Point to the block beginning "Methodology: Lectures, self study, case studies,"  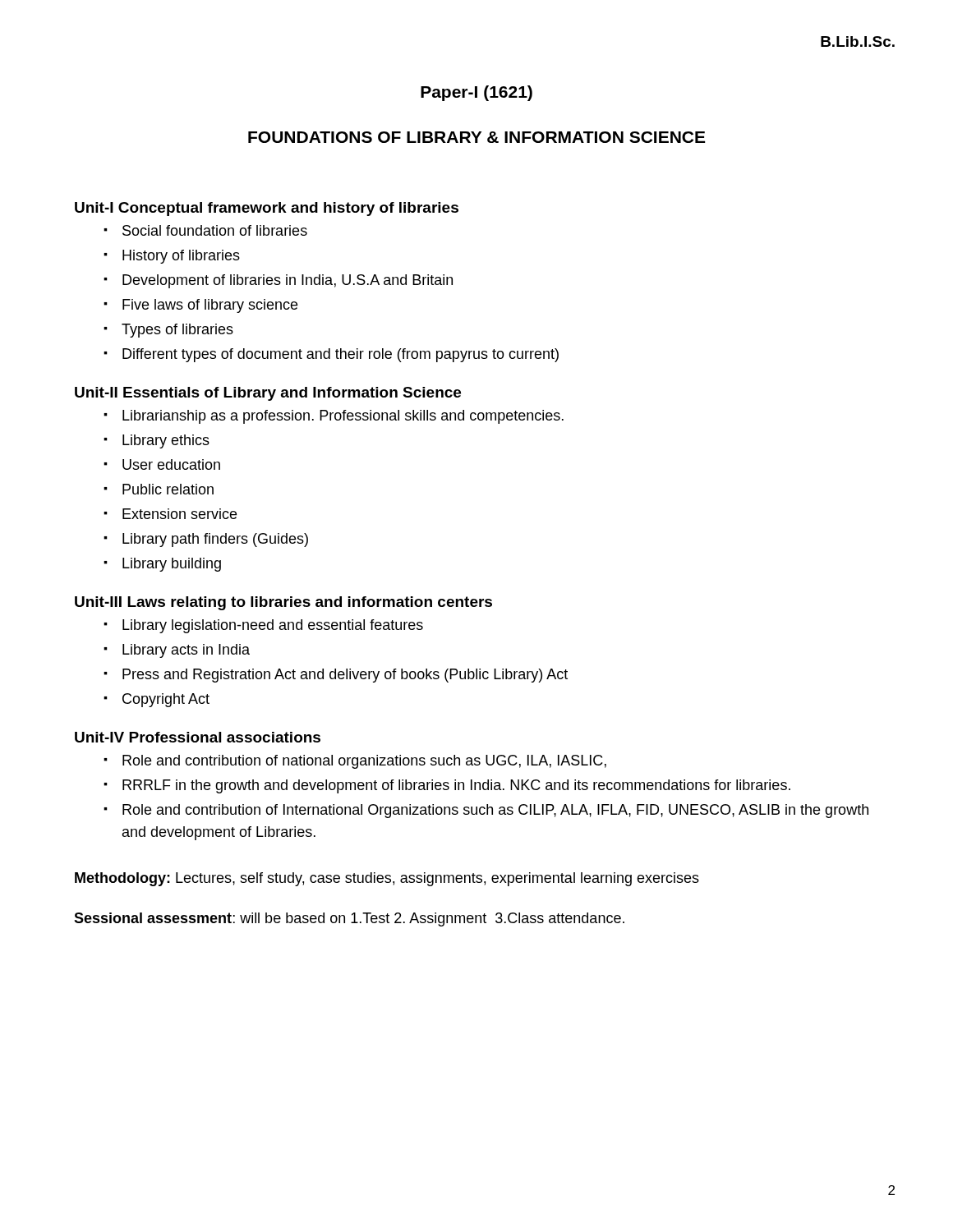click(x=387, y=878)
